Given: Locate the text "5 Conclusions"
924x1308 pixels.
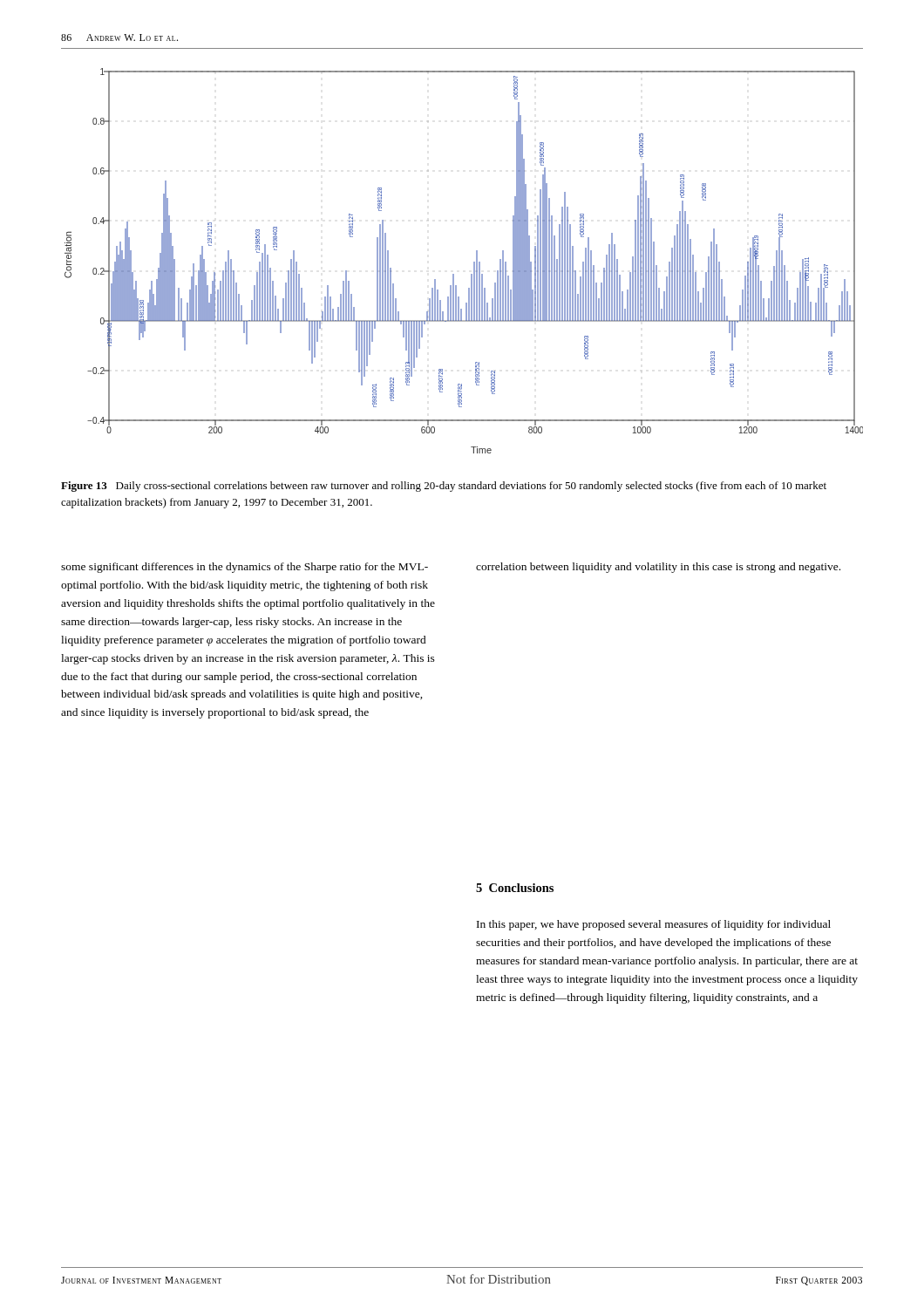Looking at the screenshot, I should [515, 888].
